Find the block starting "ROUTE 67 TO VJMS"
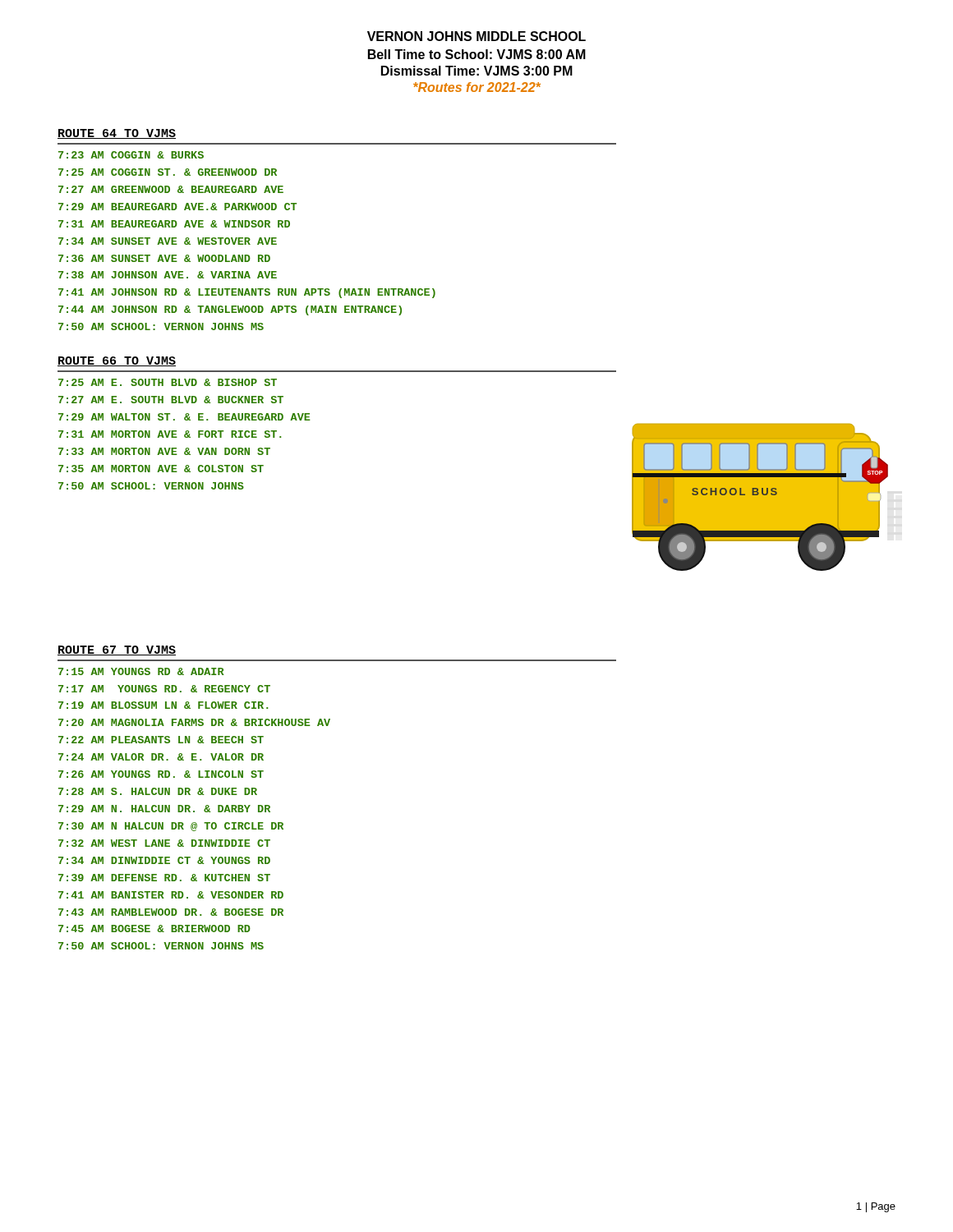953x1232 pixels. click(x=117, y=651)
